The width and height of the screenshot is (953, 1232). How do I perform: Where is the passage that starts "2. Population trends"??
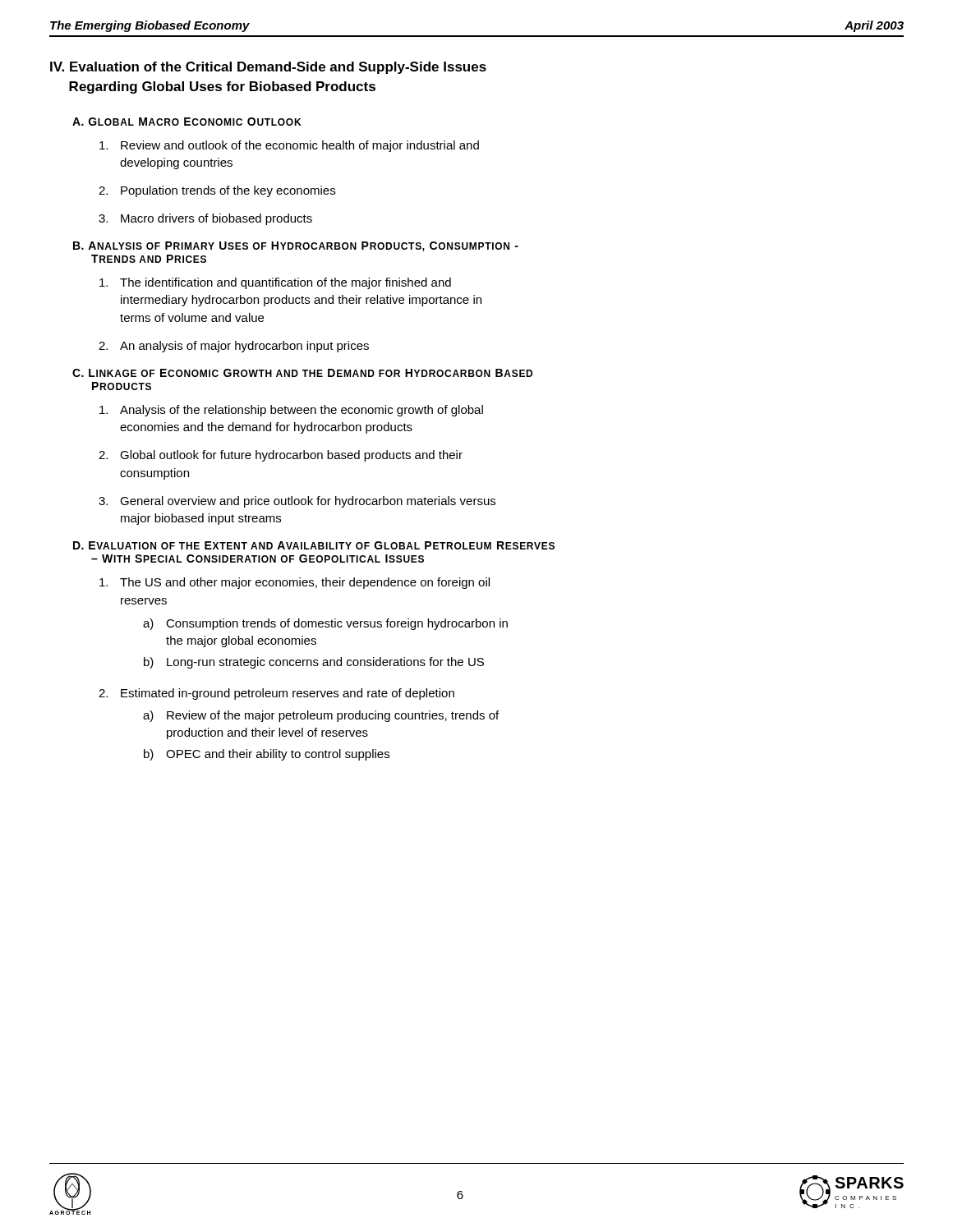(x=217, y=191)
